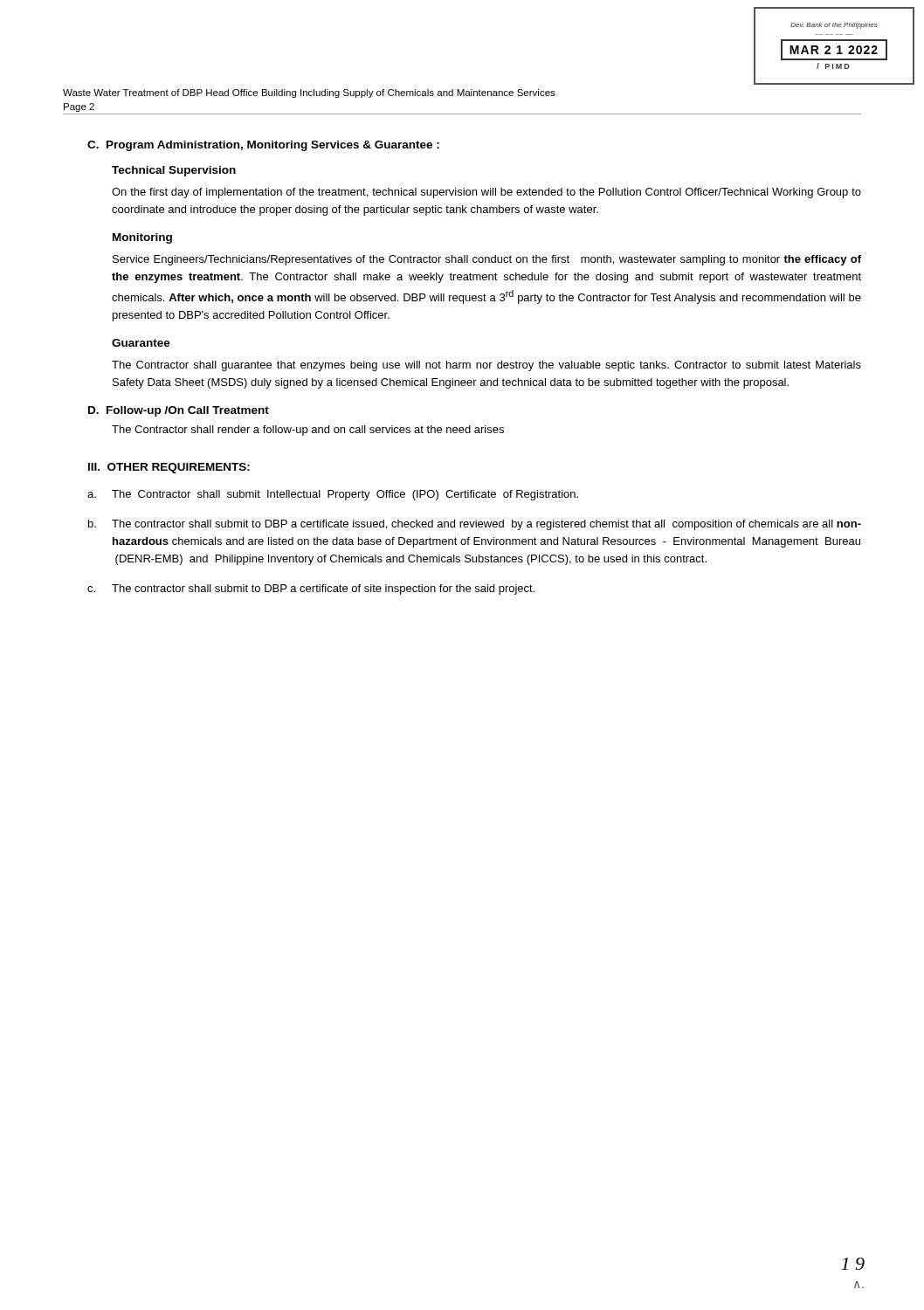Image resolution: width=924 pixels, height=1310 pixels.
Task: Find the passage starting "c. The contractor shall submit"
Action: pos(474,589)
